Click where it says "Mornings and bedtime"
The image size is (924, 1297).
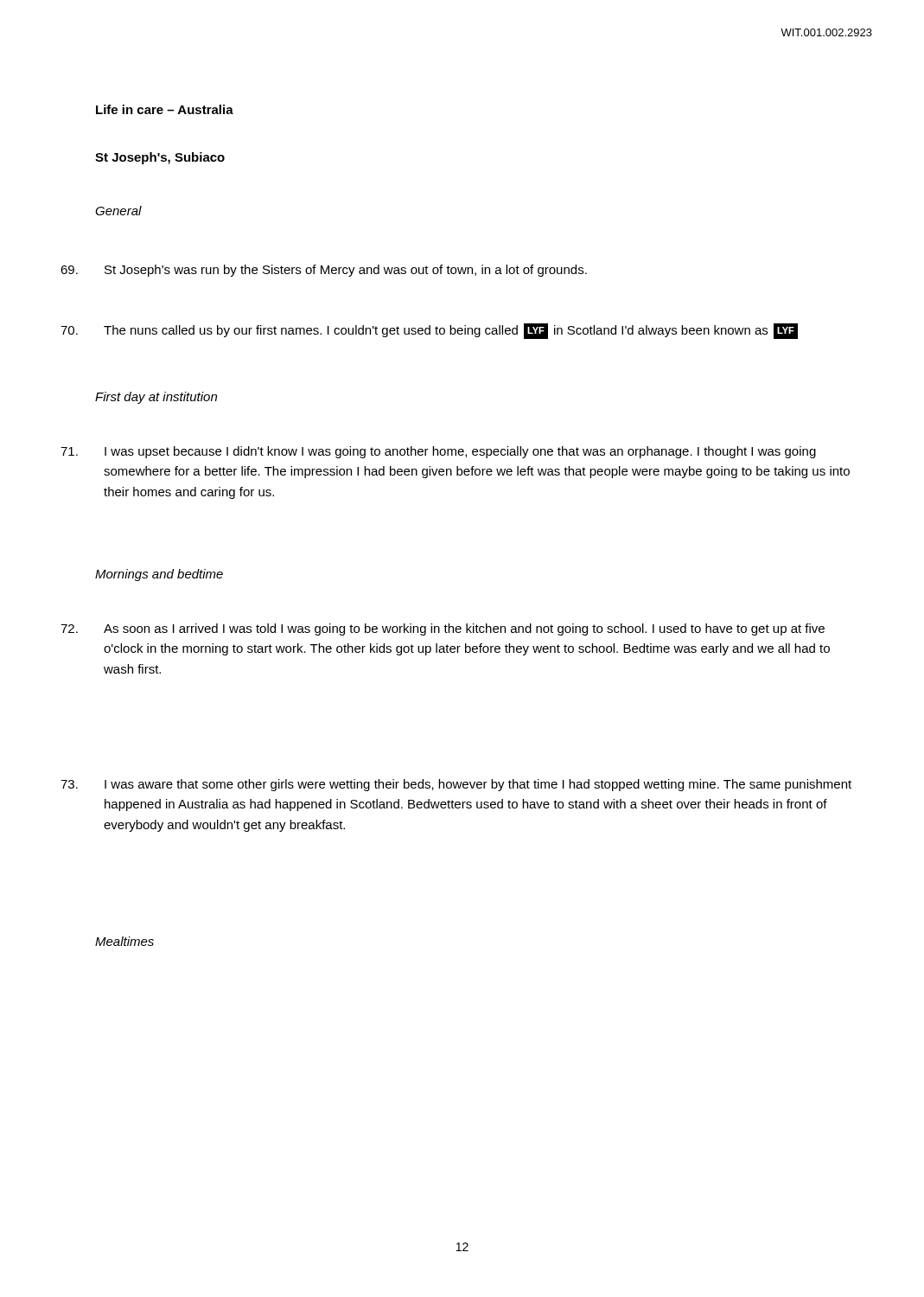pos(159,574)
